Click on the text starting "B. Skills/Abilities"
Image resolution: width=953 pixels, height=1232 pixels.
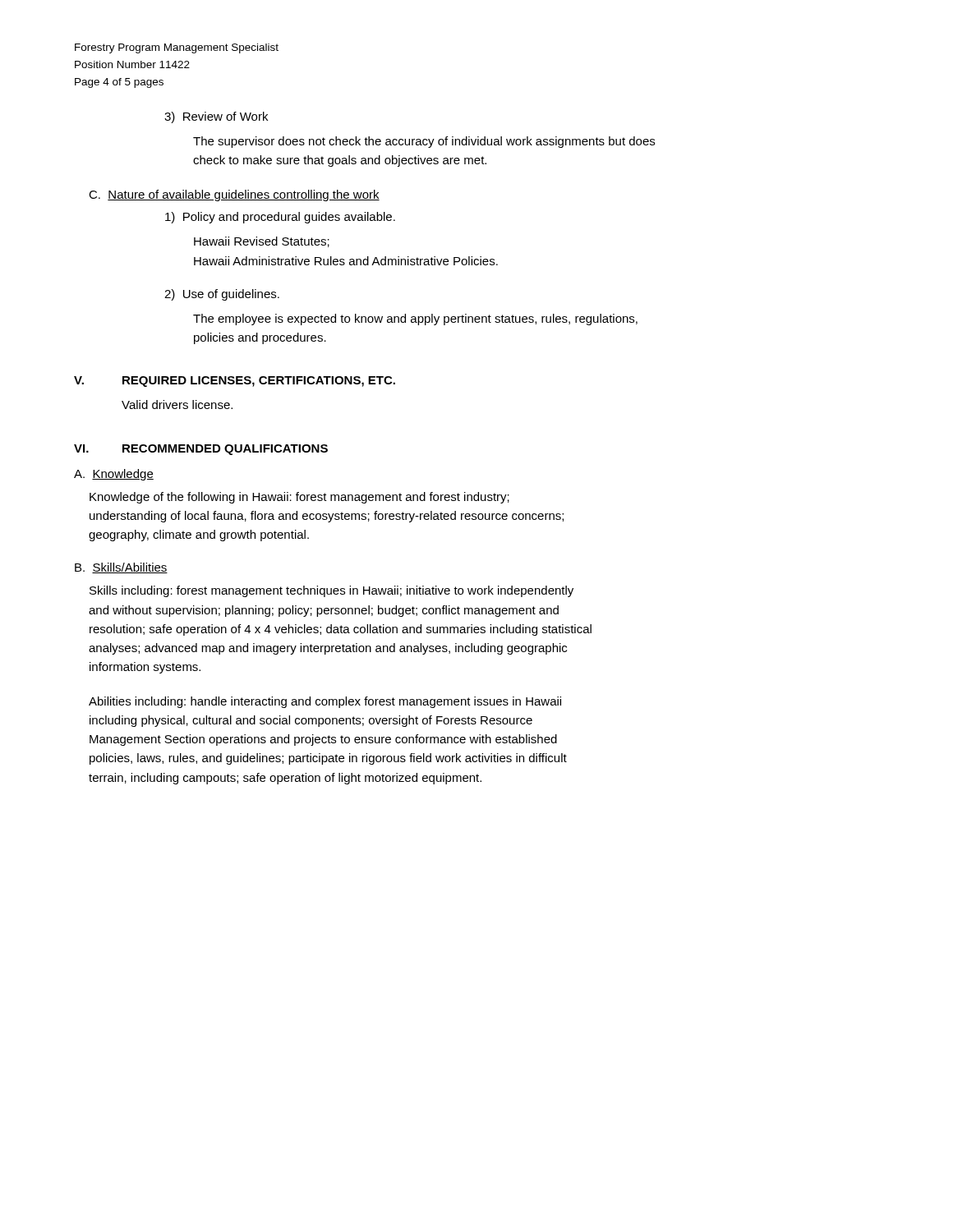pos(121,567)
